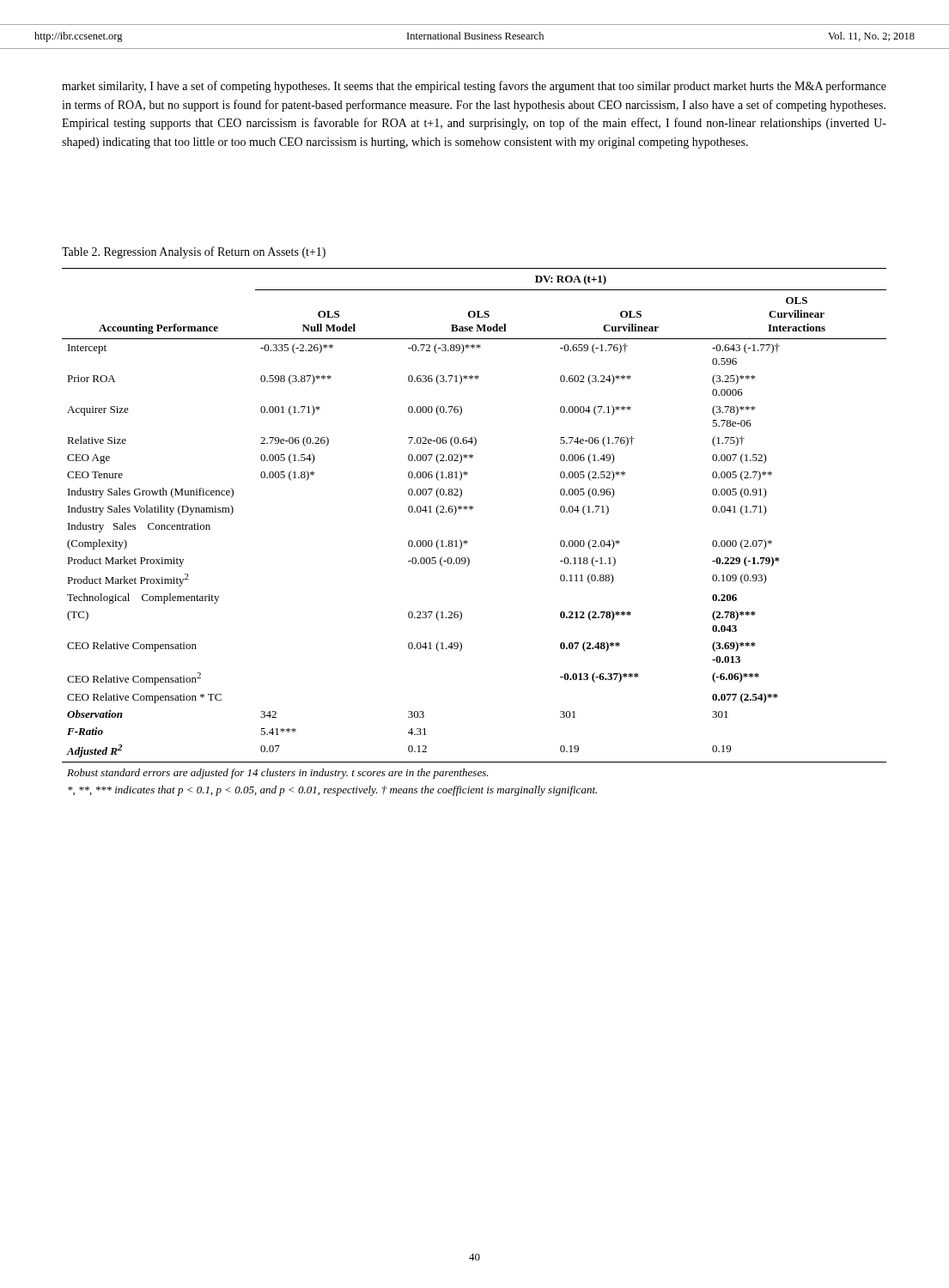The height and width of the screenshot is (1288, 949).
Task: Point to the caption beginning "Table 2. Regression"
Action: point(194,252)
